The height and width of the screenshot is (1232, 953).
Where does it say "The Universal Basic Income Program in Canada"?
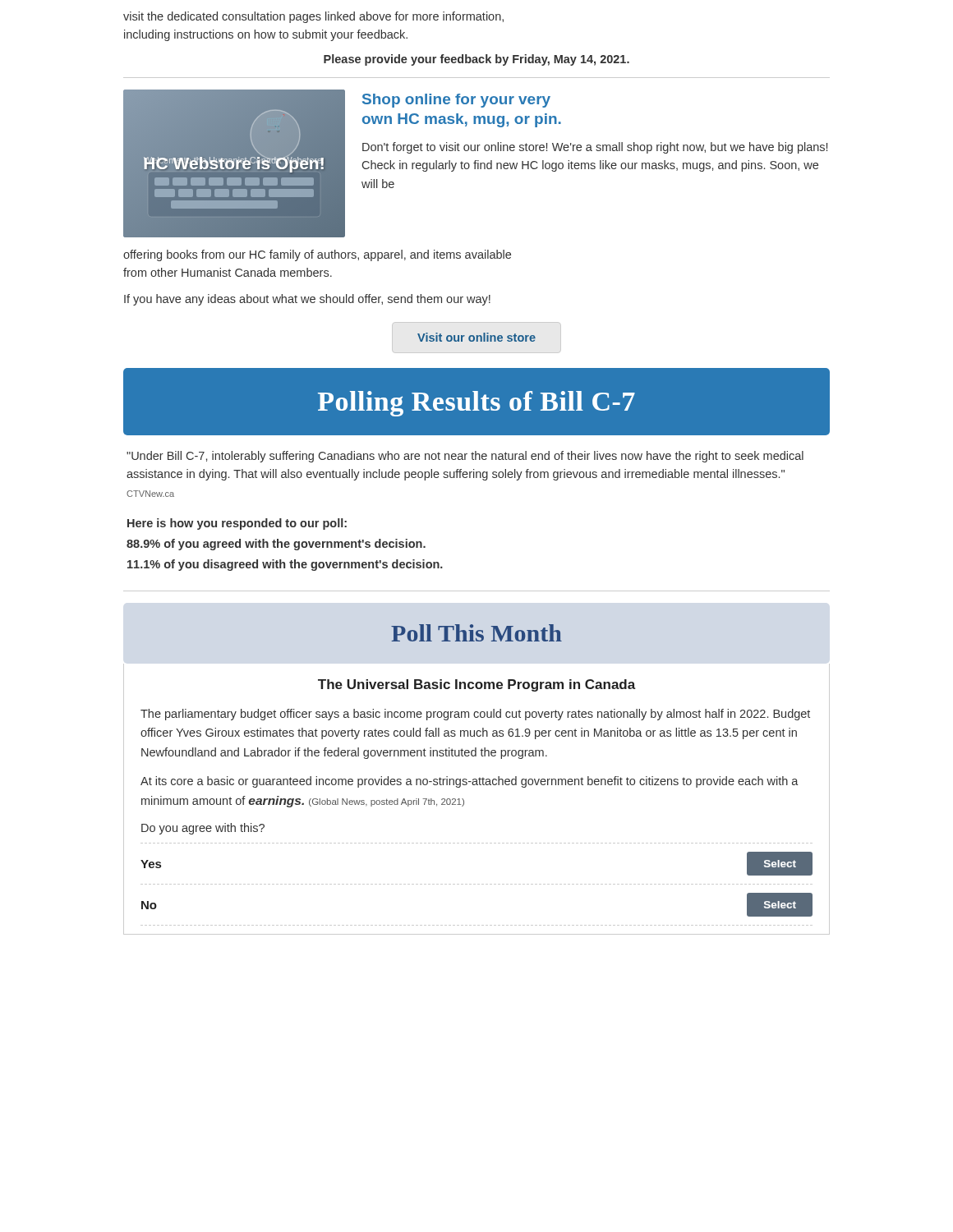(x=476, y=685)
